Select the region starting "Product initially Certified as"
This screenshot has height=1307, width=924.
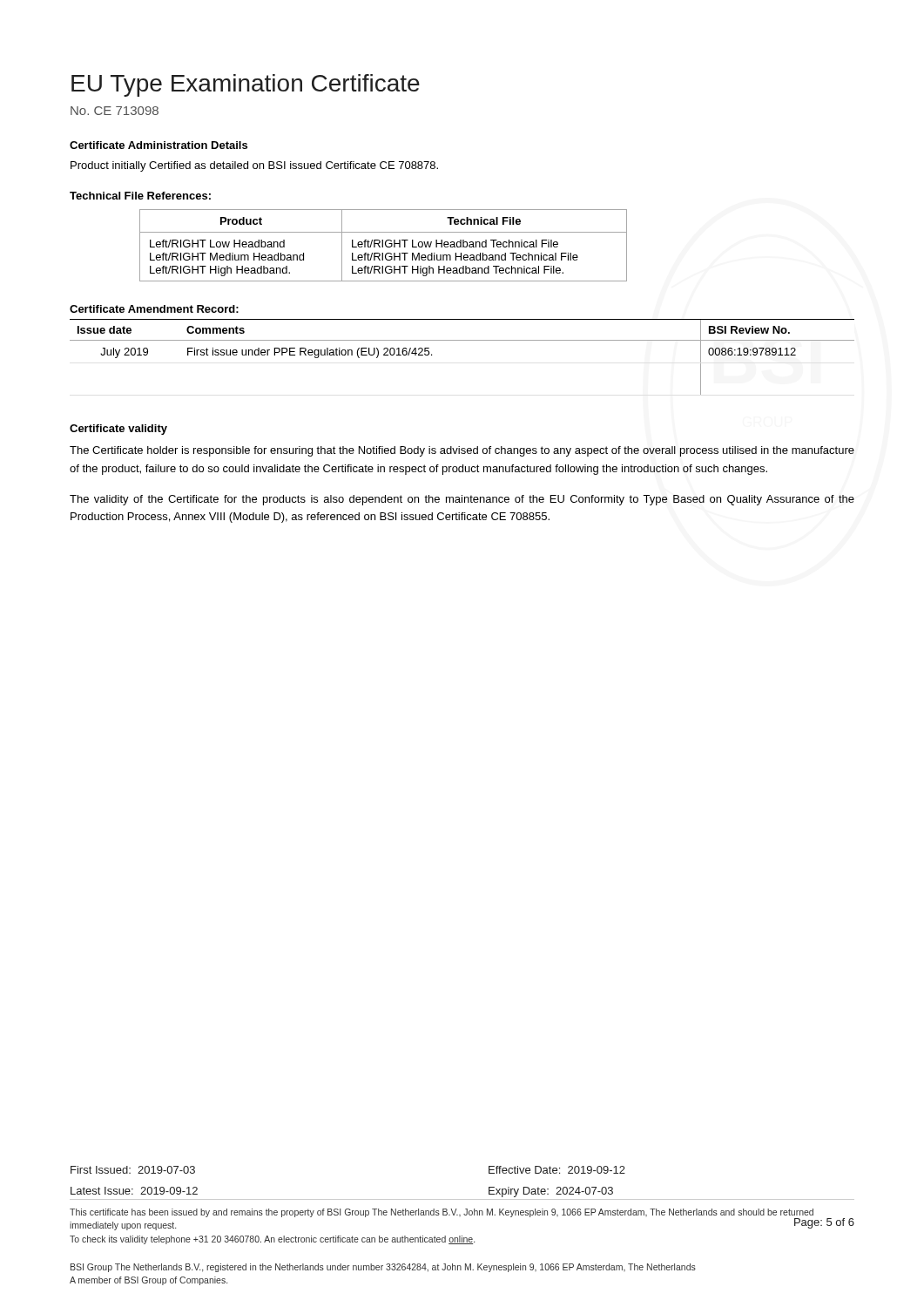coord(254,165)
